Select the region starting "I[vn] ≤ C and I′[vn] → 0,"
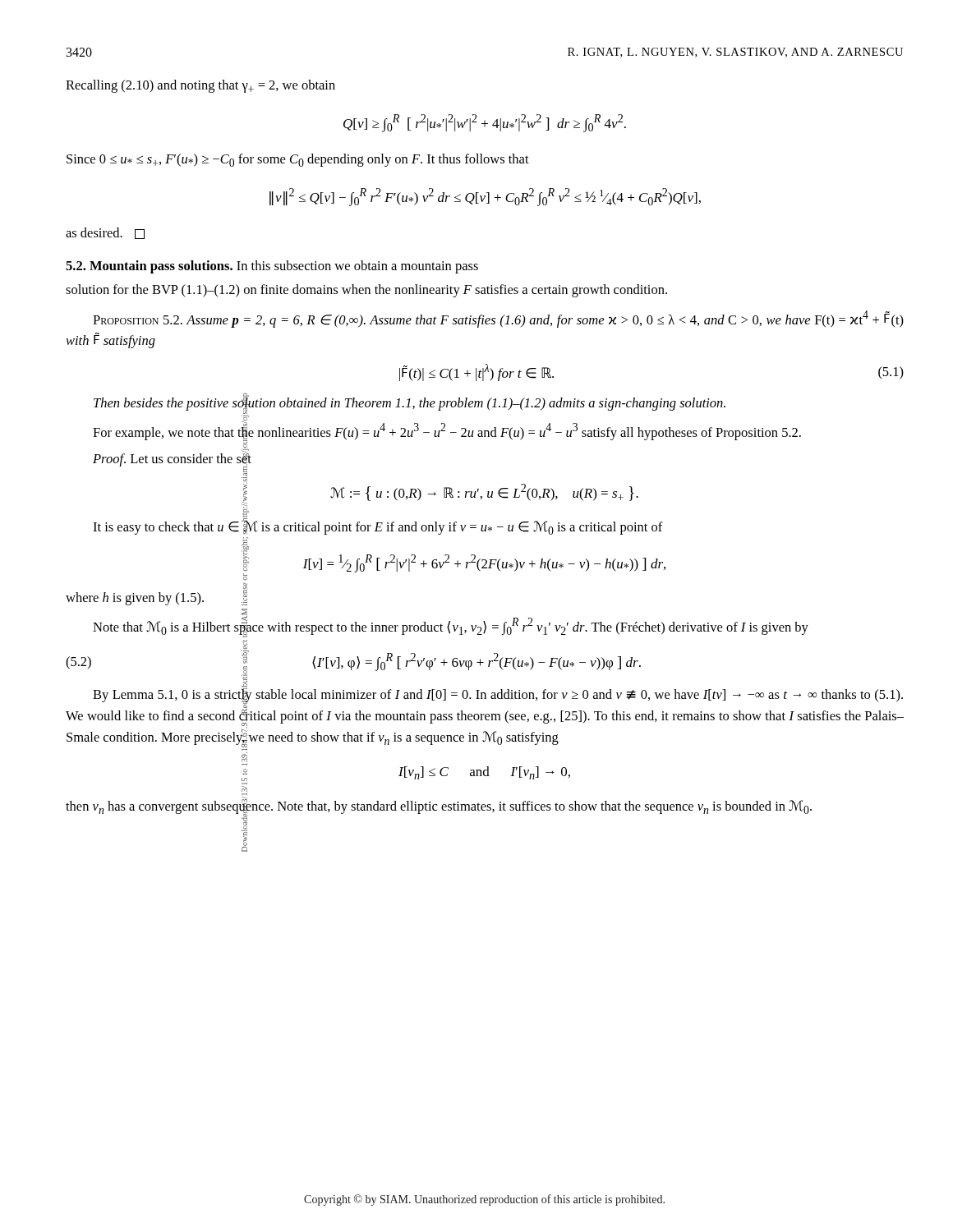Screen dimensions: 1232x953 coord(485,773)
